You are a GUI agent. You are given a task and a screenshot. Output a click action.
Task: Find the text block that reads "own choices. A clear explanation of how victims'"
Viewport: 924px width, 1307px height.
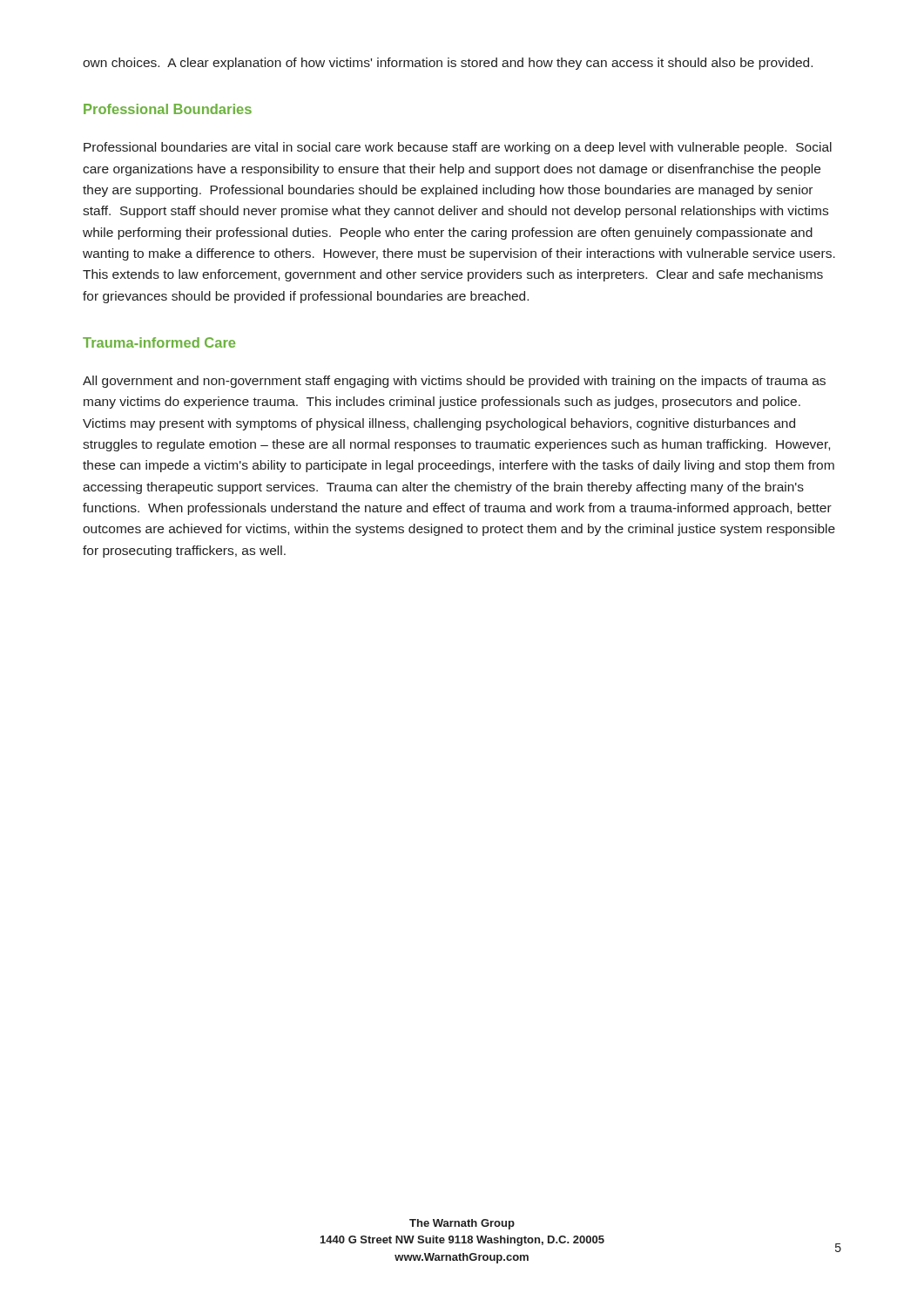tap(448, 62)
